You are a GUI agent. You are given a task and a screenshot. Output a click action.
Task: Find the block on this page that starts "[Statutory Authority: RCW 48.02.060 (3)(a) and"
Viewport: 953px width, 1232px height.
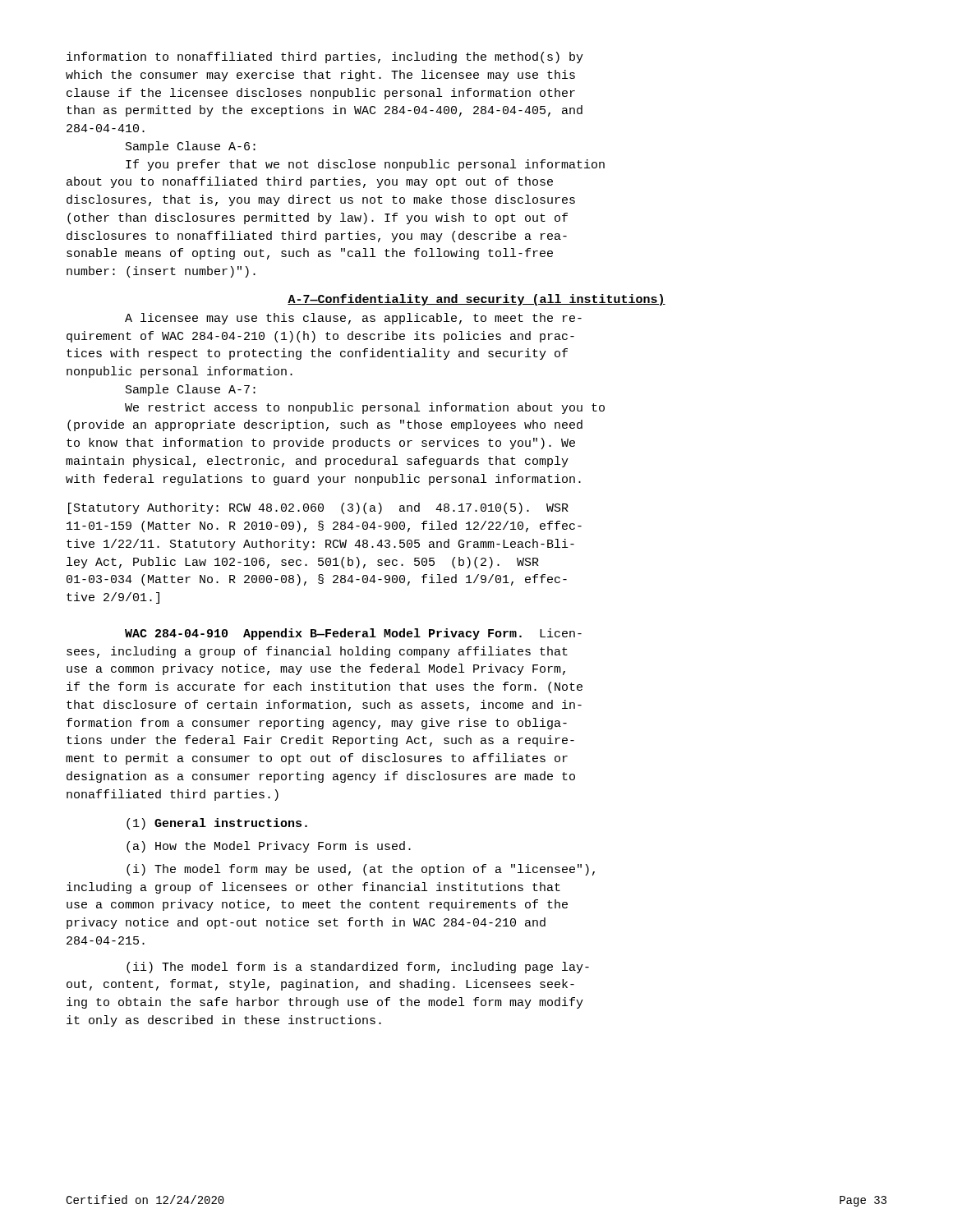tap(325, 554)
